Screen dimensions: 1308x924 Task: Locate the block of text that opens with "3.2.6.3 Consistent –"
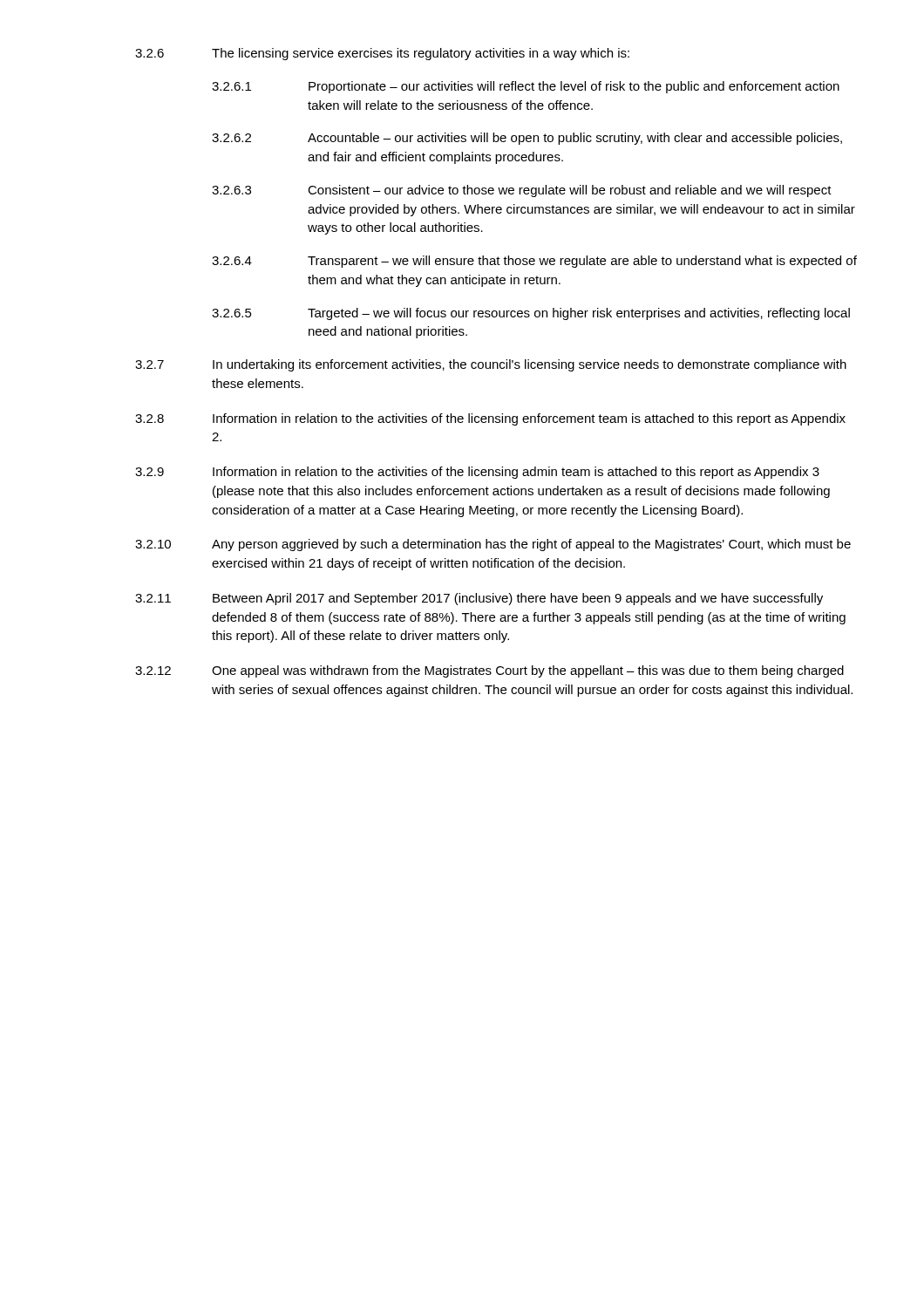click(535, 209)
